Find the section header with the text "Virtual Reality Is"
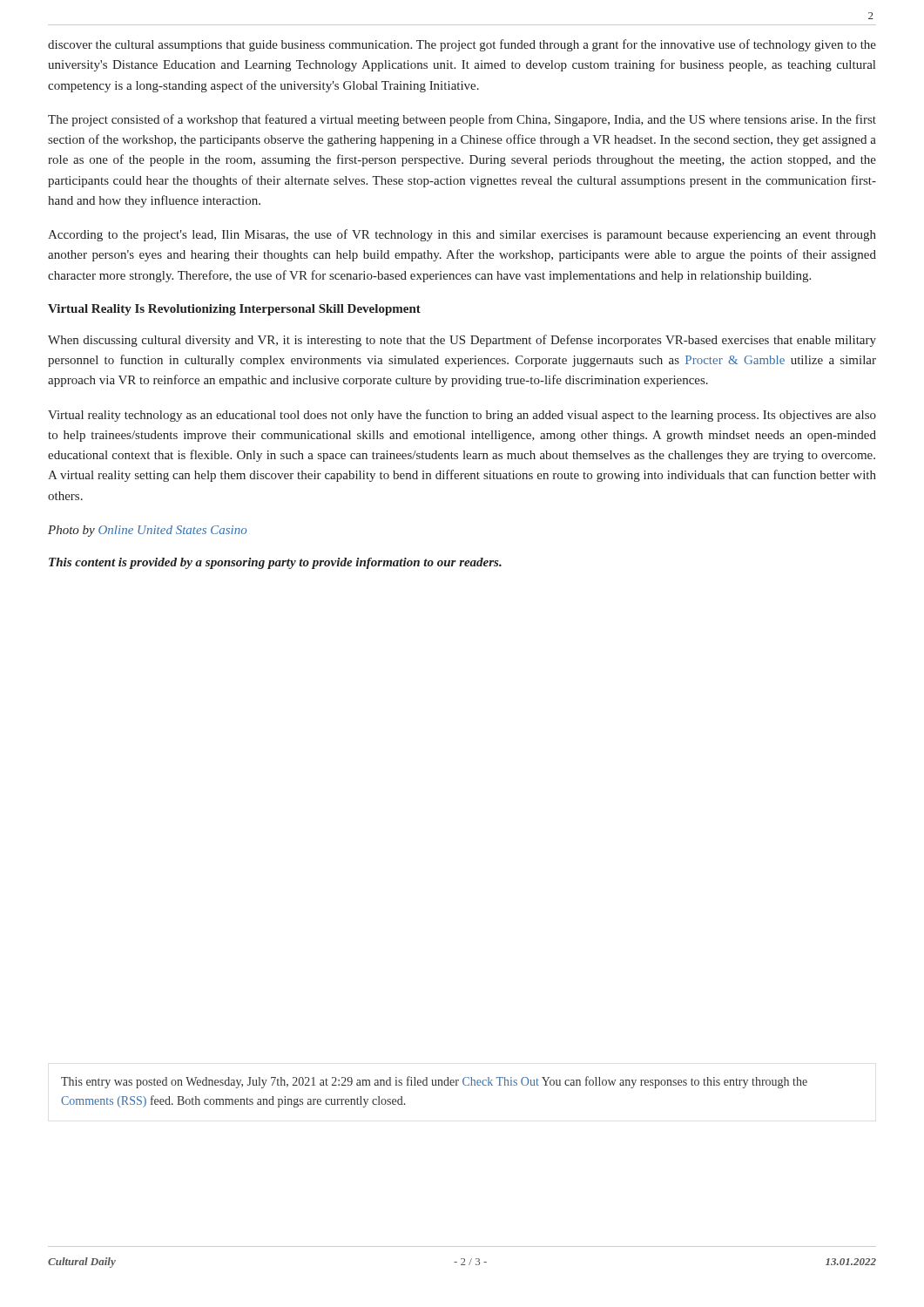 pyautogui.click(x=234, y=308)
